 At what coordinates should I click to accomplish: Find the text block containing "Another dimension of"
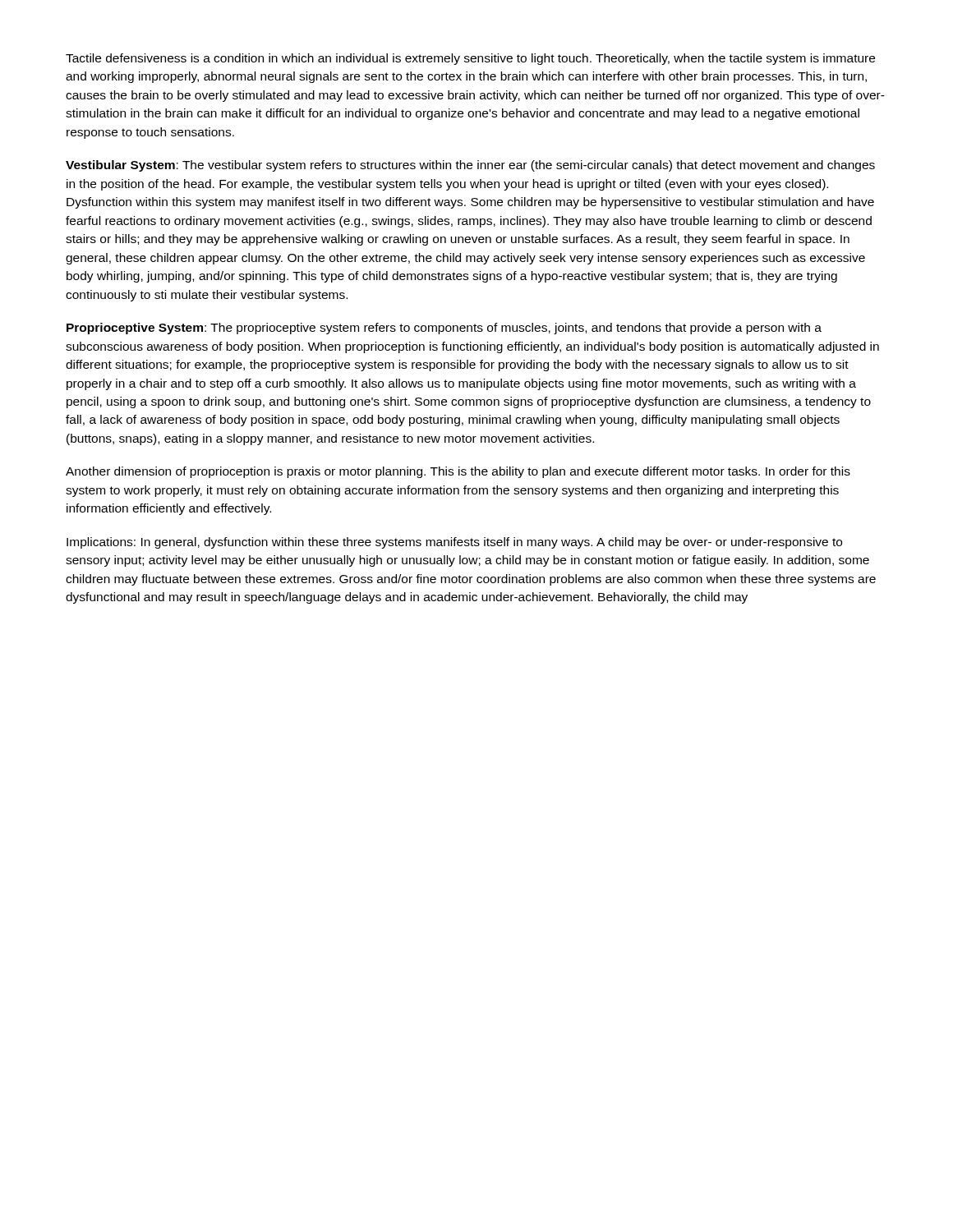(458, 490)
